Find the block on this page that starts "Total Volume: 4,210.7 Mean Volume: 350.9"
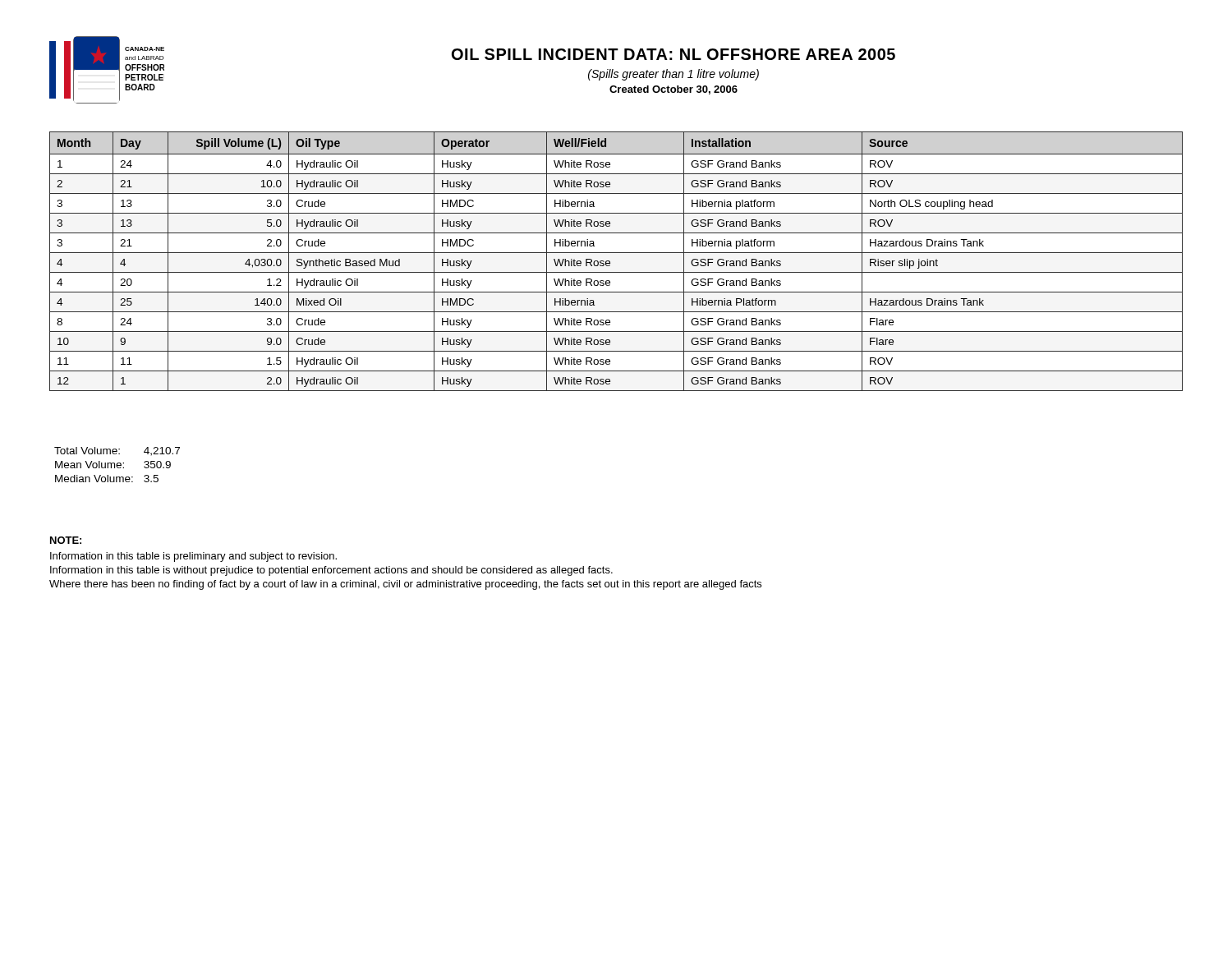1232x953 pixels. [117, 465]
